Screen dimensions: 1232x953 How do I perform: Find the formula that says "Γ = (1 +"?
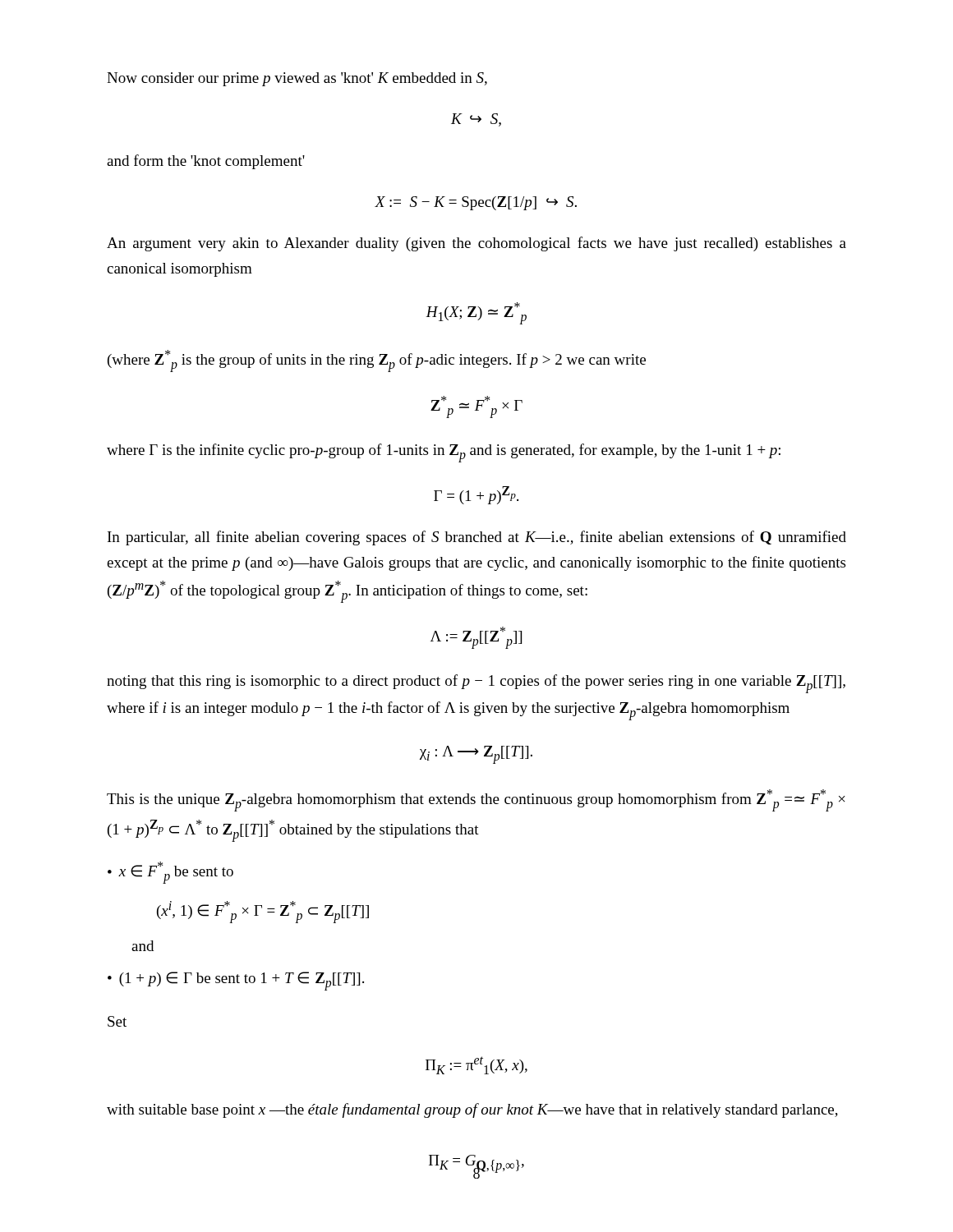coord(476,495)
